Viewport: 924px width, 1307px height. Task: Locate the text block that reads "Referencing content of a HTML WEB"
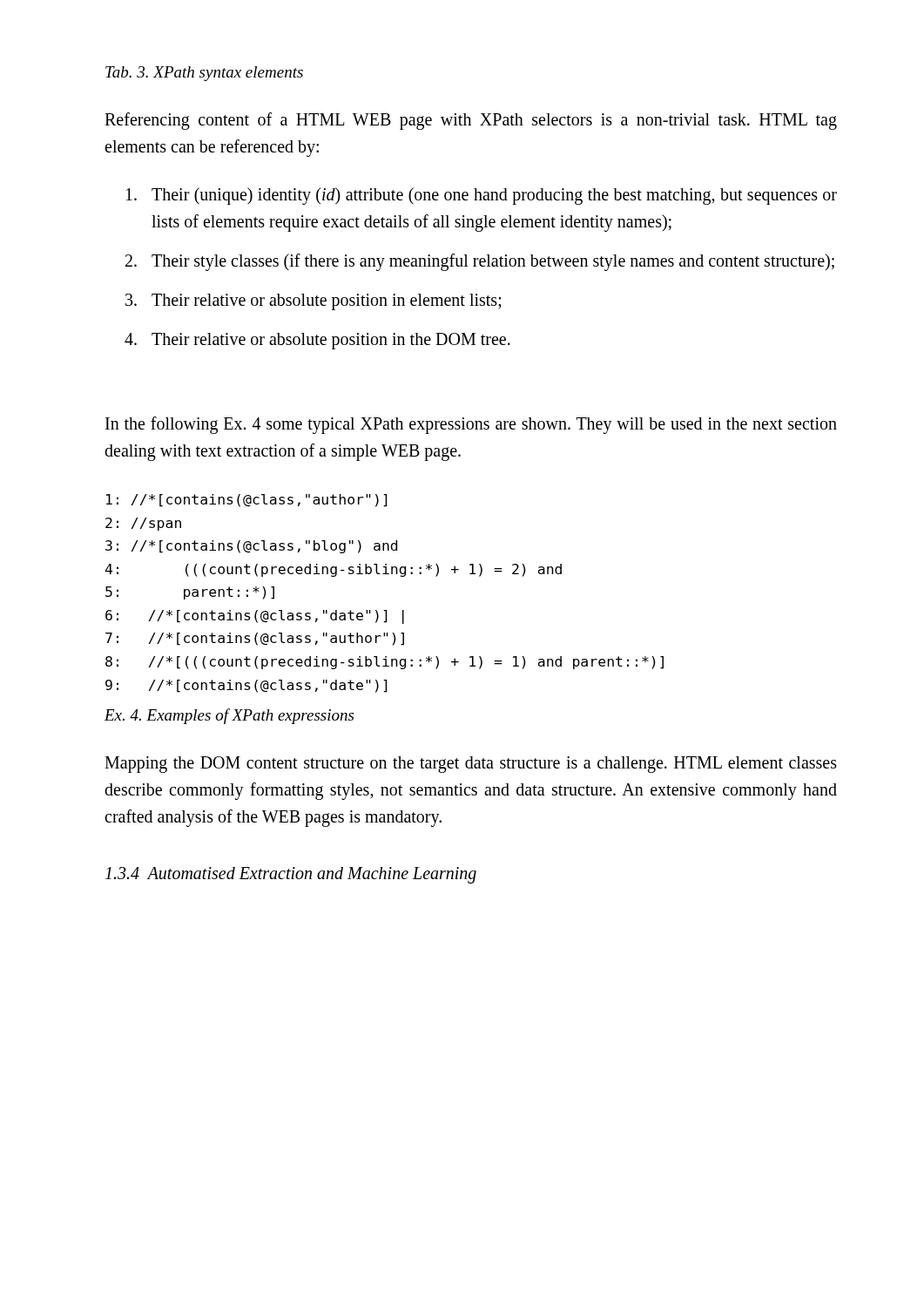[471, 133]
